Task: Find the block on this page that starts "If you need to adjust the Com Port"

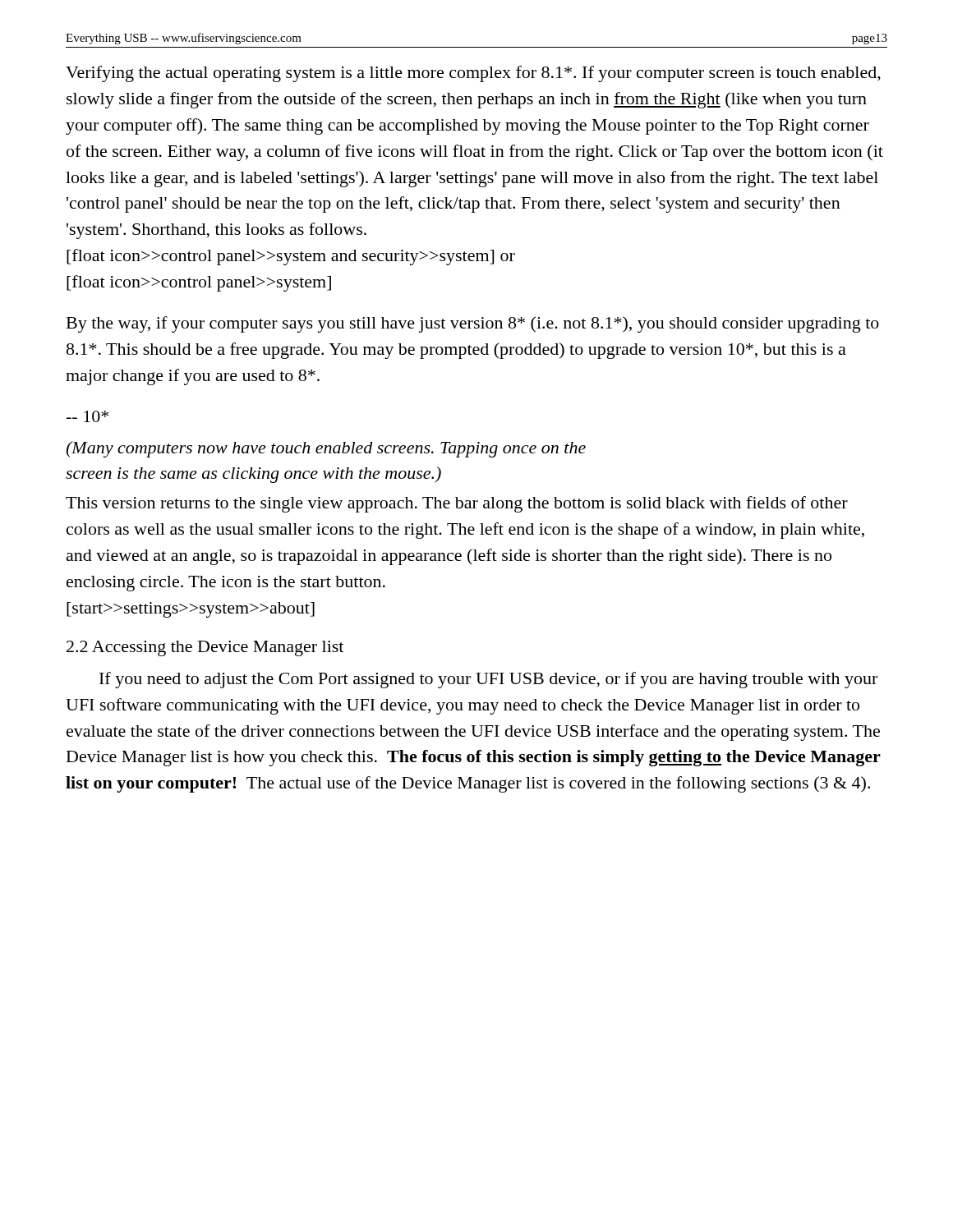Action: coord(473,730)
